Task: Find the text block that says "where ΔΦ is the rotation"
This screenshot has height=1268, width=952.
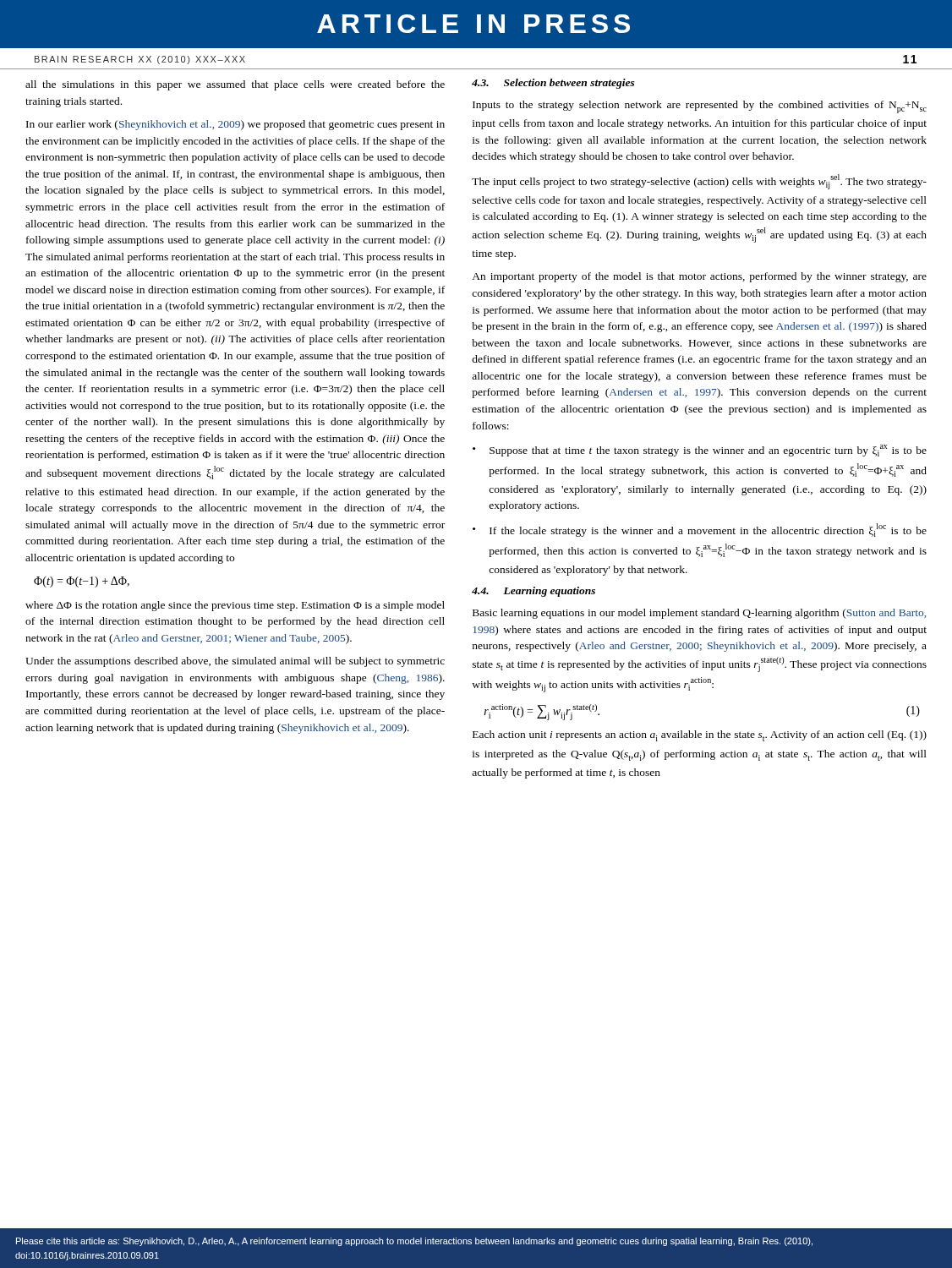Action: click(235, 666)
